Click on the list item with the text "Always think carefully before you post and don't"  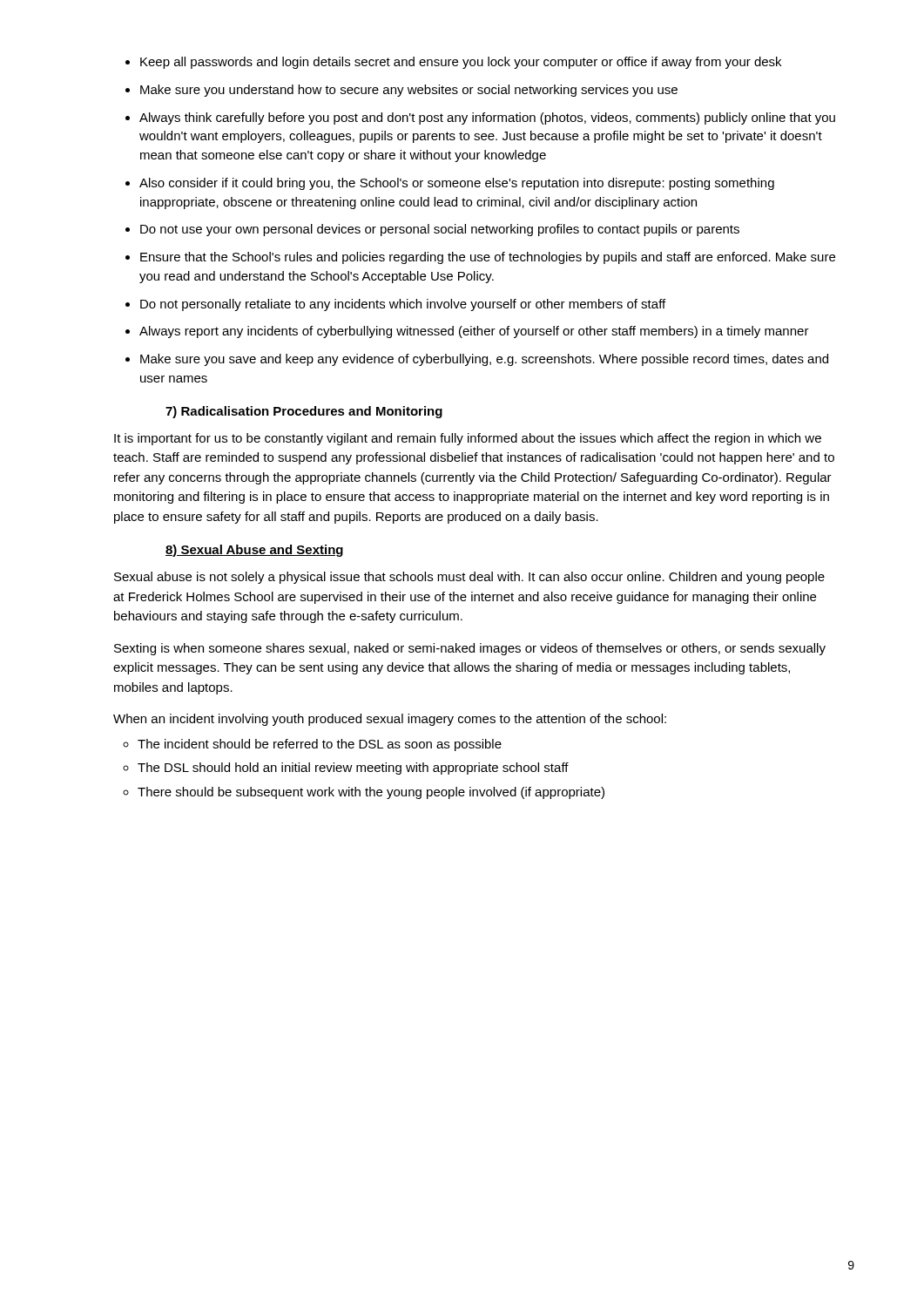pos(488,136)
